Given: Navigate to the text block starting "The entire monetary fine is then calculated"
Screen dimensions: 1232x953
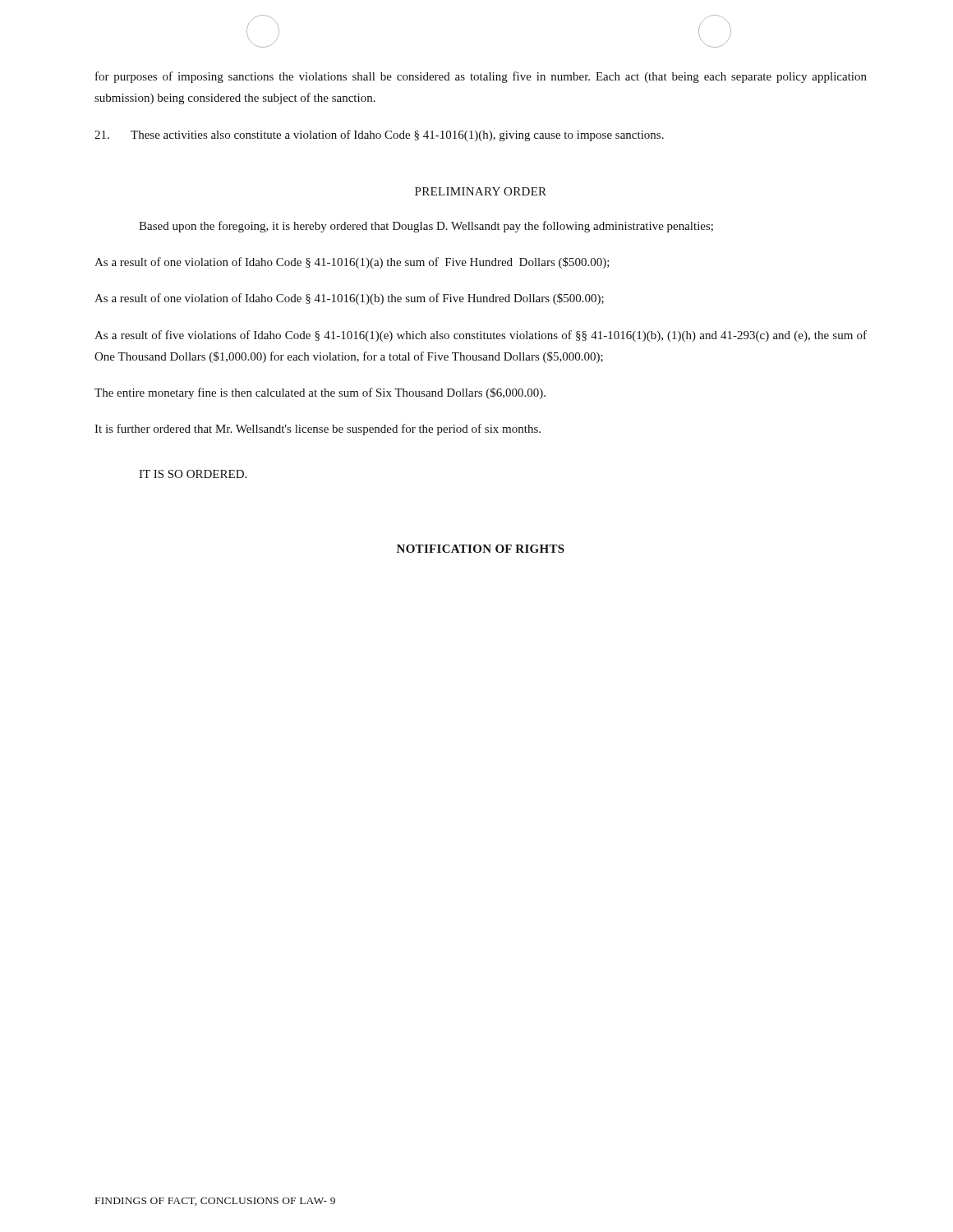Looking at the screenshot, I should [x=320, y=393].
